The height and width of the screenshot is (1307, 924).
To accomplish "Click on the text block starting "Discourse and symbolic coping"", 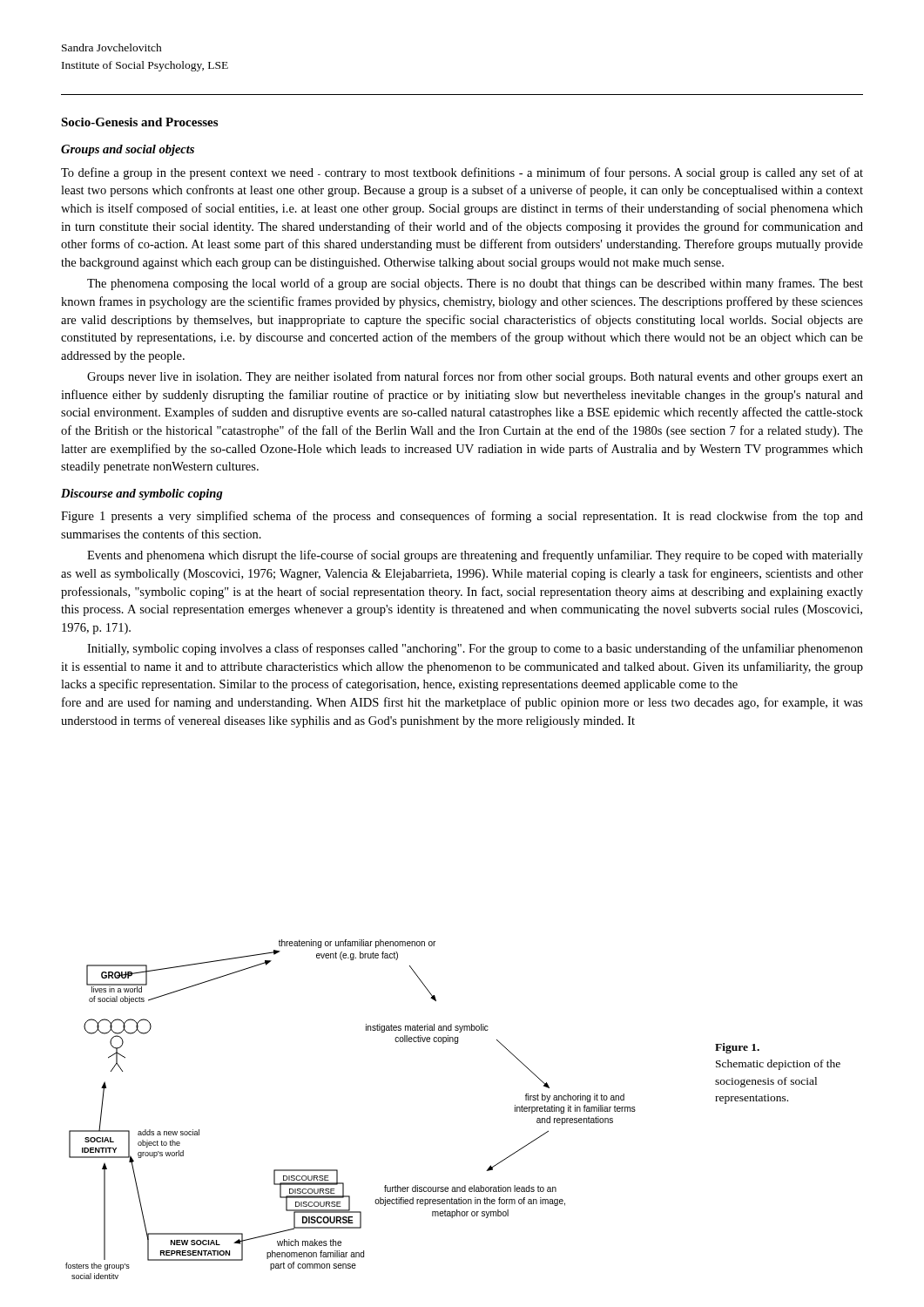I will (x=142, y=493).
